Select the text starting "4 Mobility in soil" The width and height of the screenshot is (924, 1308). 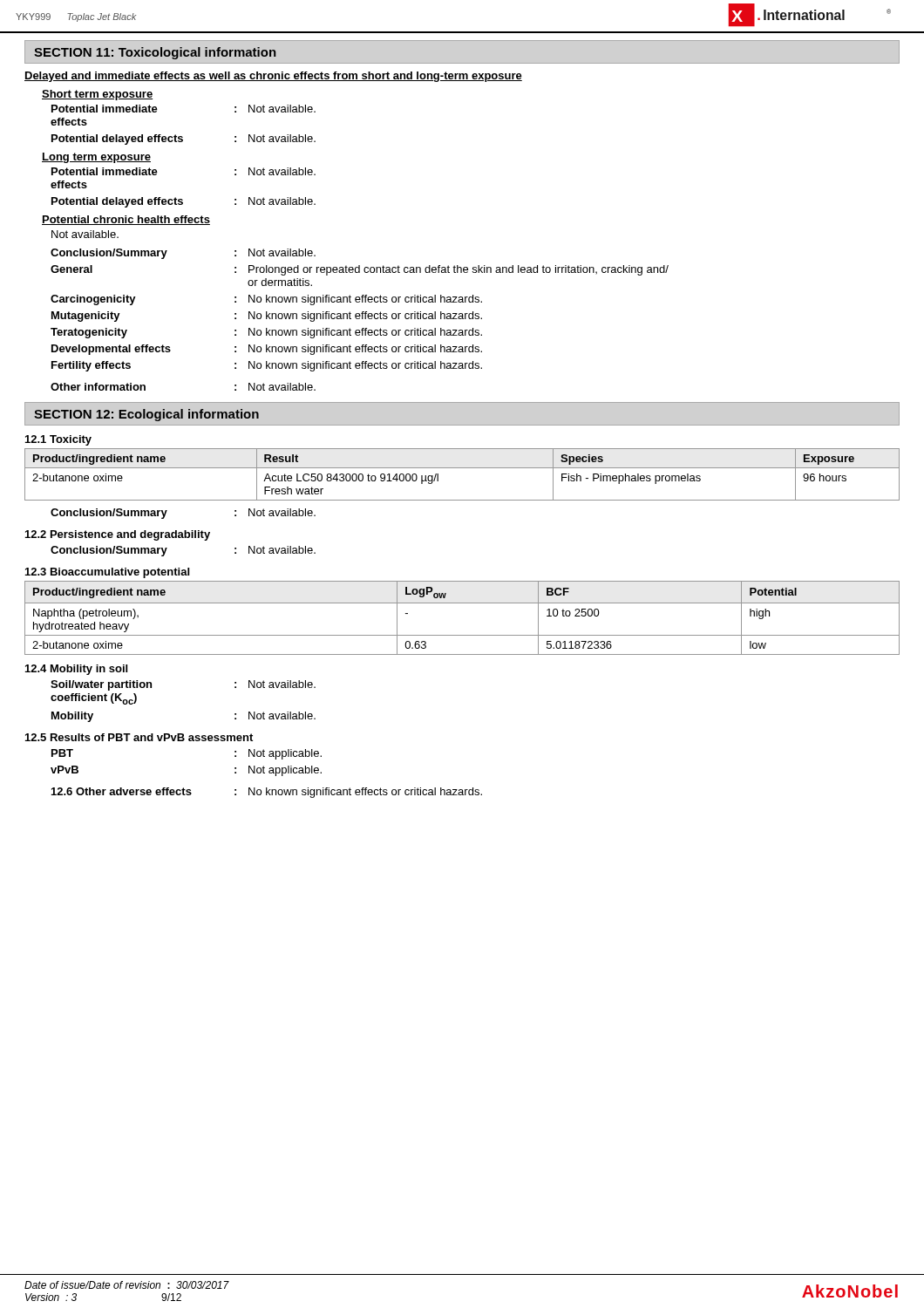click(76, 668)
